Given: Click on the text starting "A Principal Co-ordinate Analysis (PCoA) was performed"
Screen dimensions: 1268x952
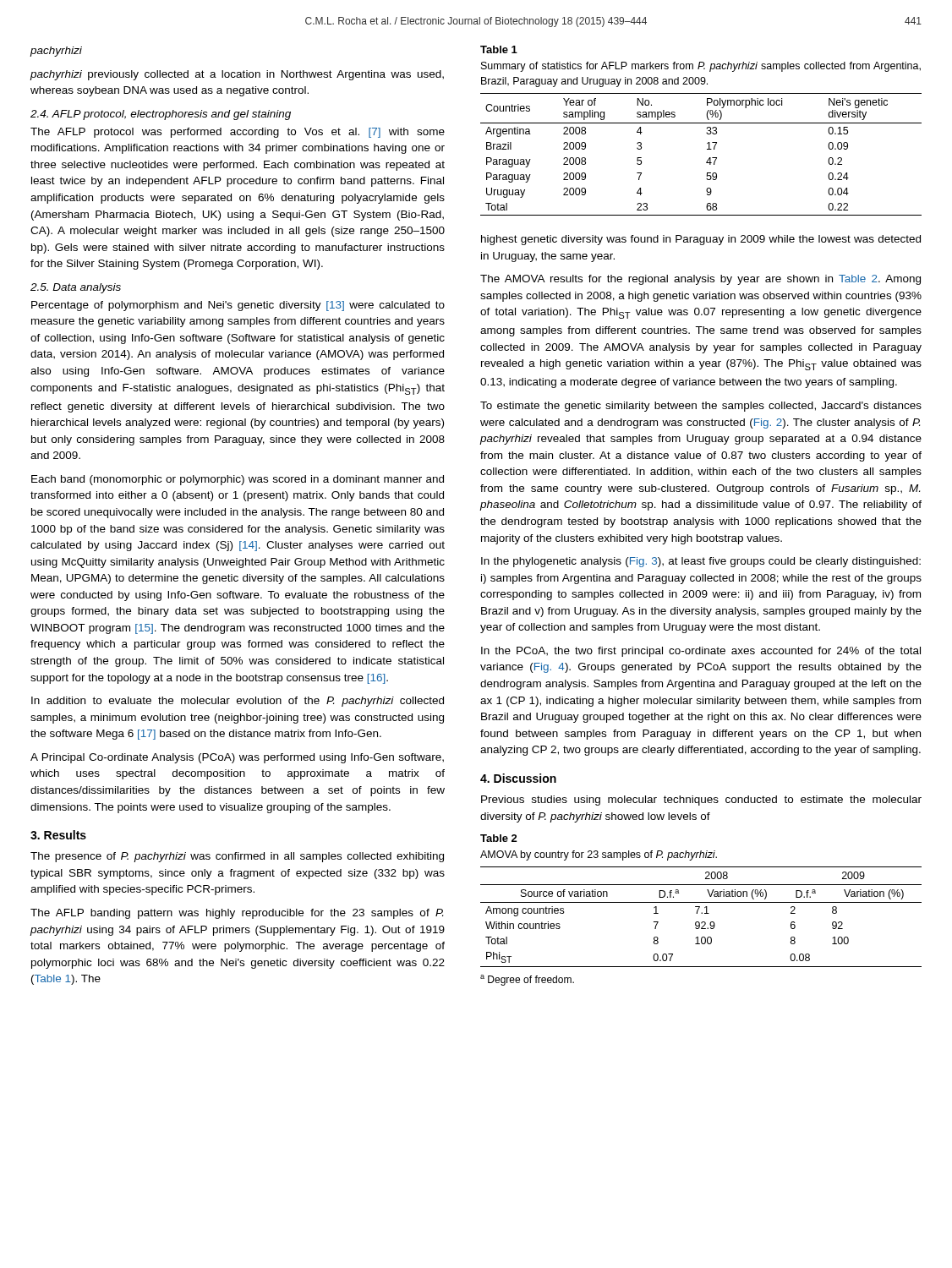Looking at the screenshot, I should click(x=238, y=782).
